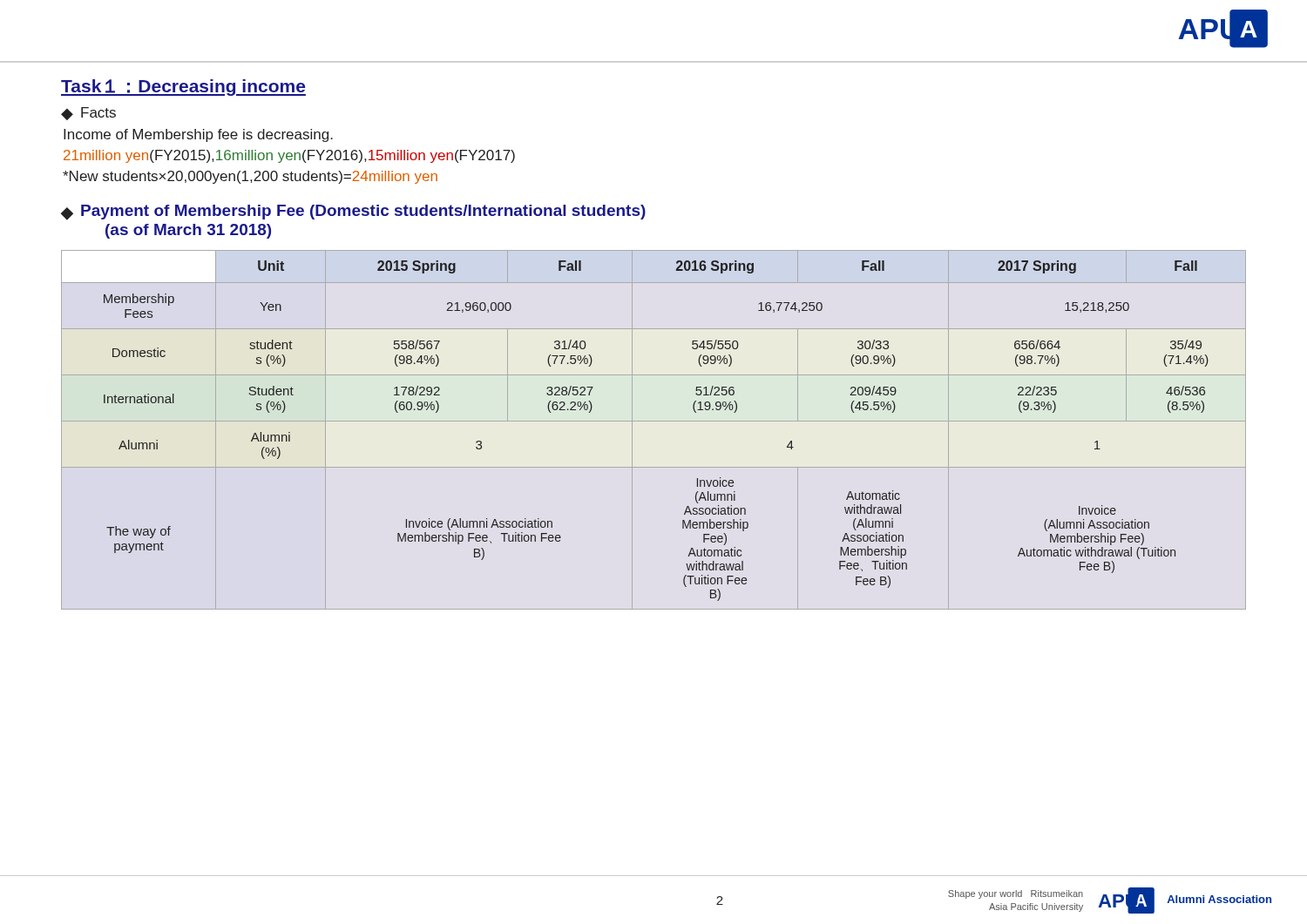1307x924 pixels.
Task: Navigate to the region starting "New students×20,000yen(1,200 students)=24million yen"
Action: pos(250,176)
